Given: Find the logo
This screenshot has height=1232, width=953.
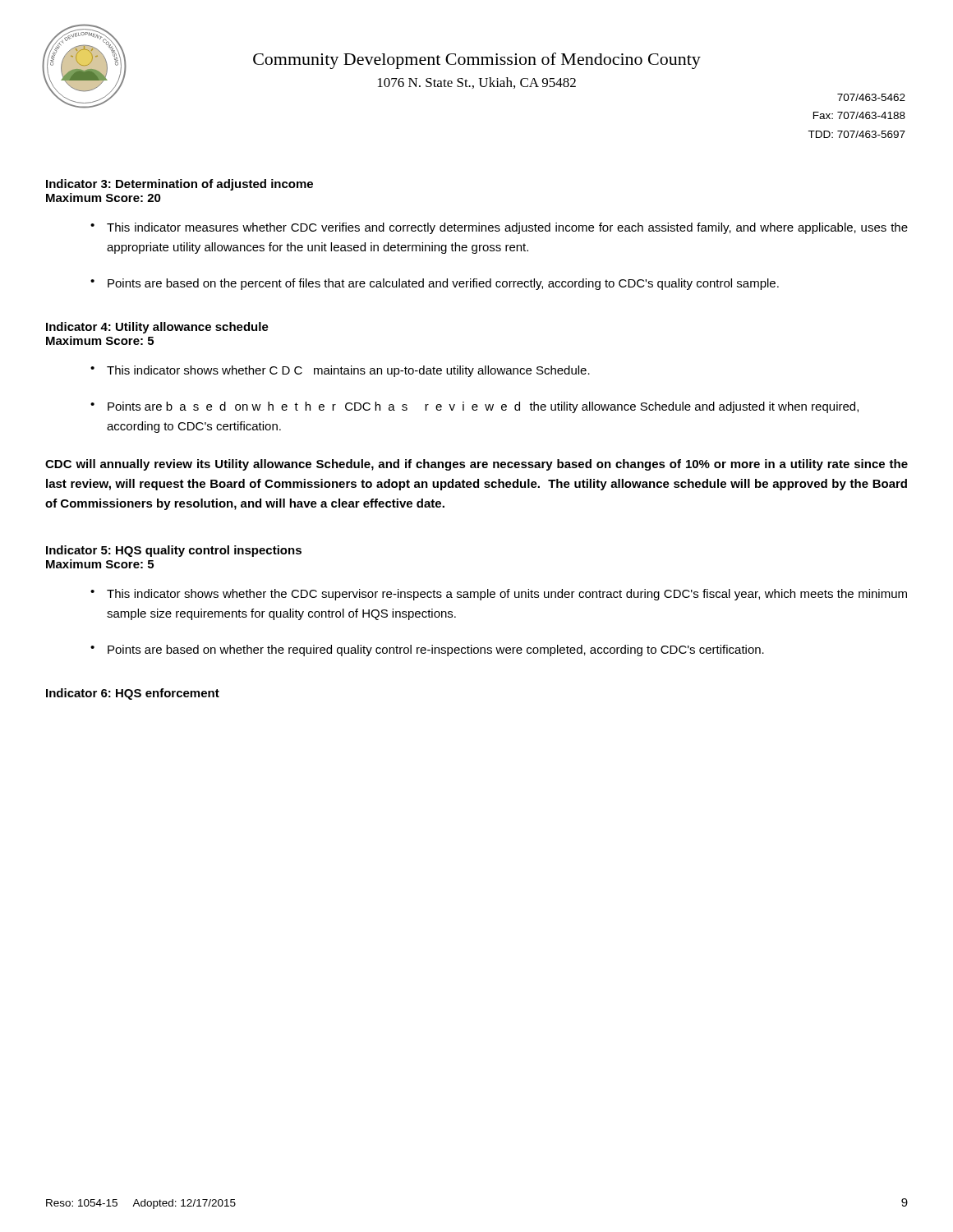Looking at the screenshot, I should [x=84, y=66].
